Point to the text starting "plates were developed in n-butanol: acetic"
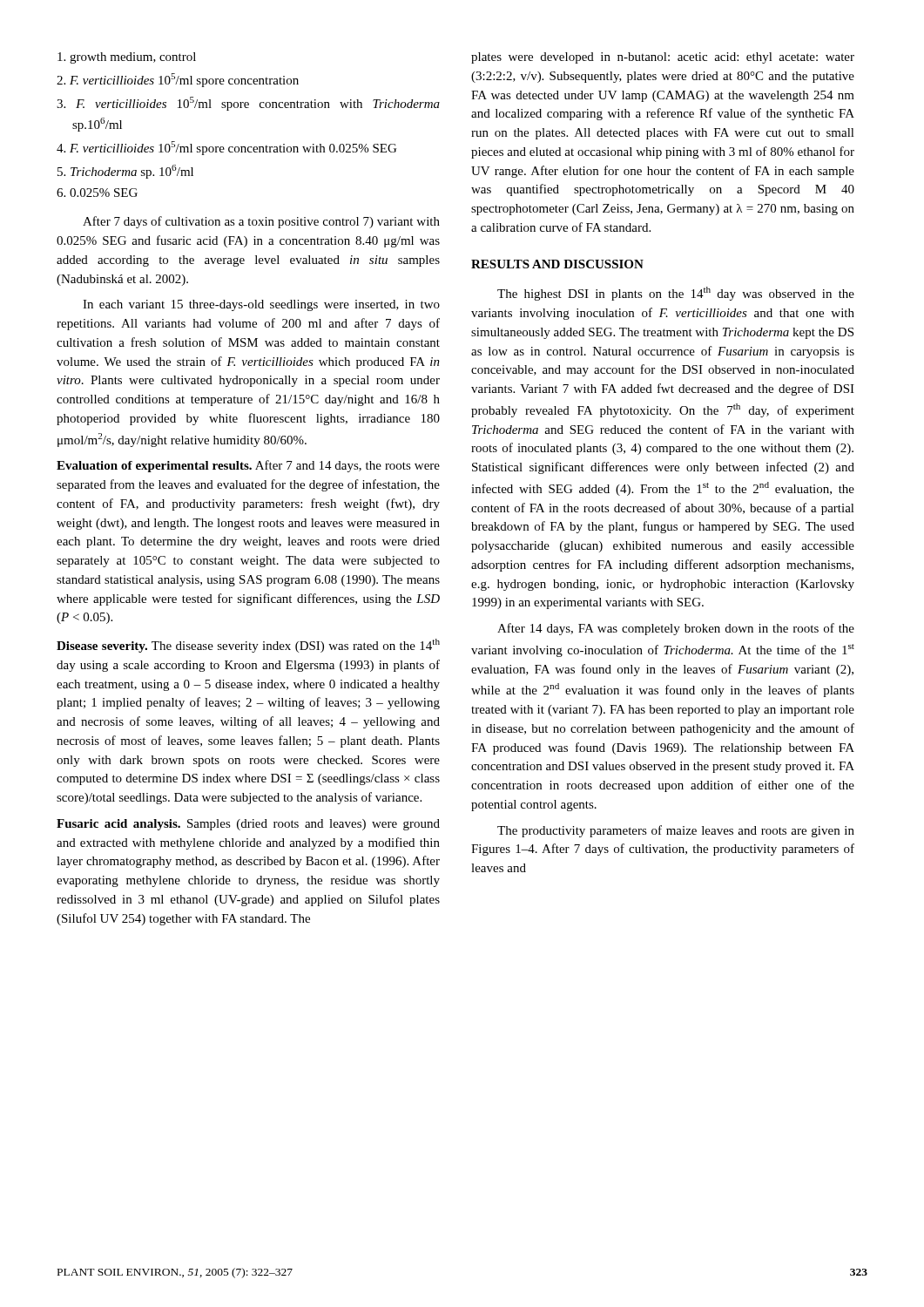The image size is (924, 1307). (663, 143)
